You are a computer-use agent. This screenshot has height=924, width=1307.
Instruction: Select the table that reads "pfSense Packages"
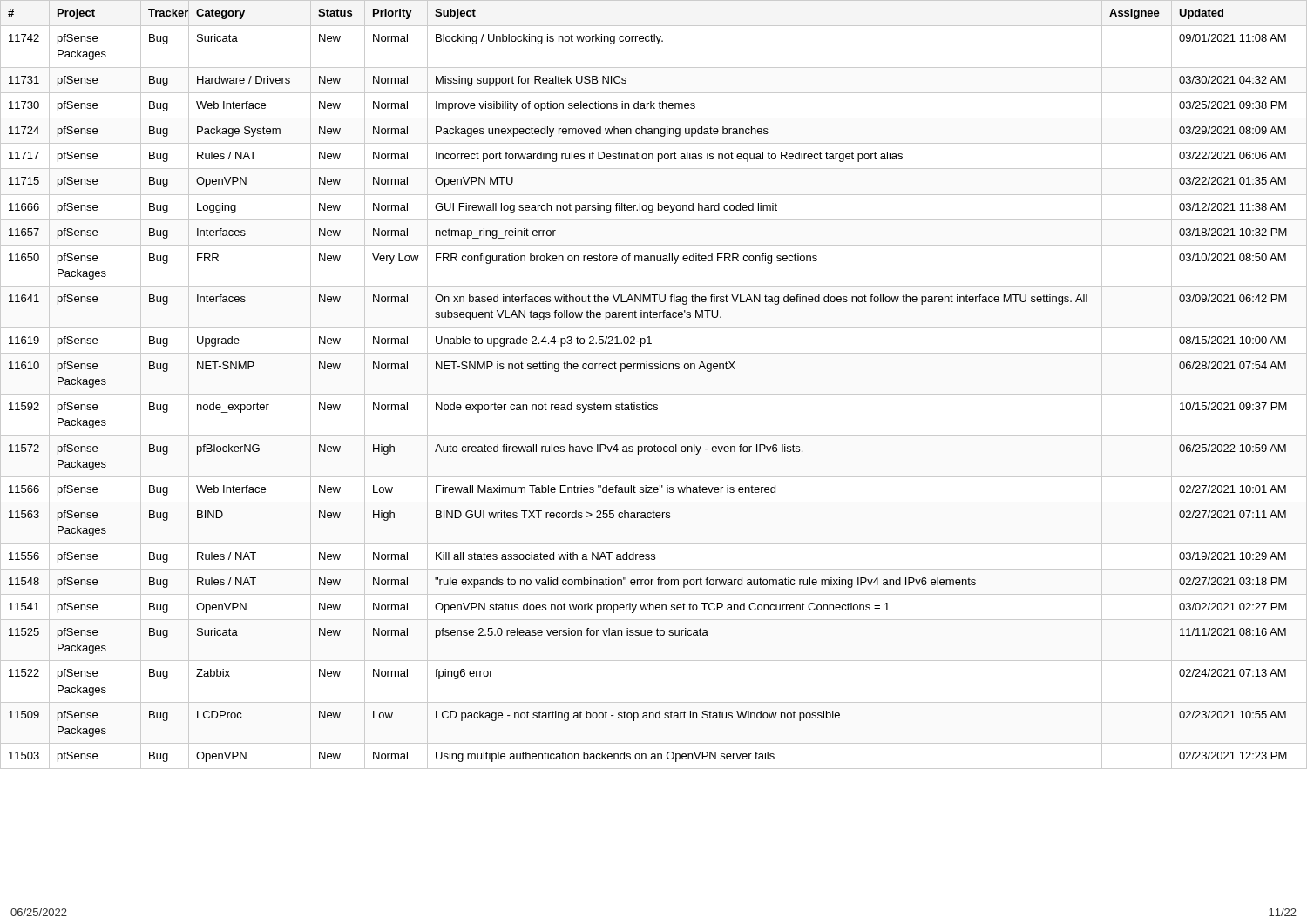(654, 385)
